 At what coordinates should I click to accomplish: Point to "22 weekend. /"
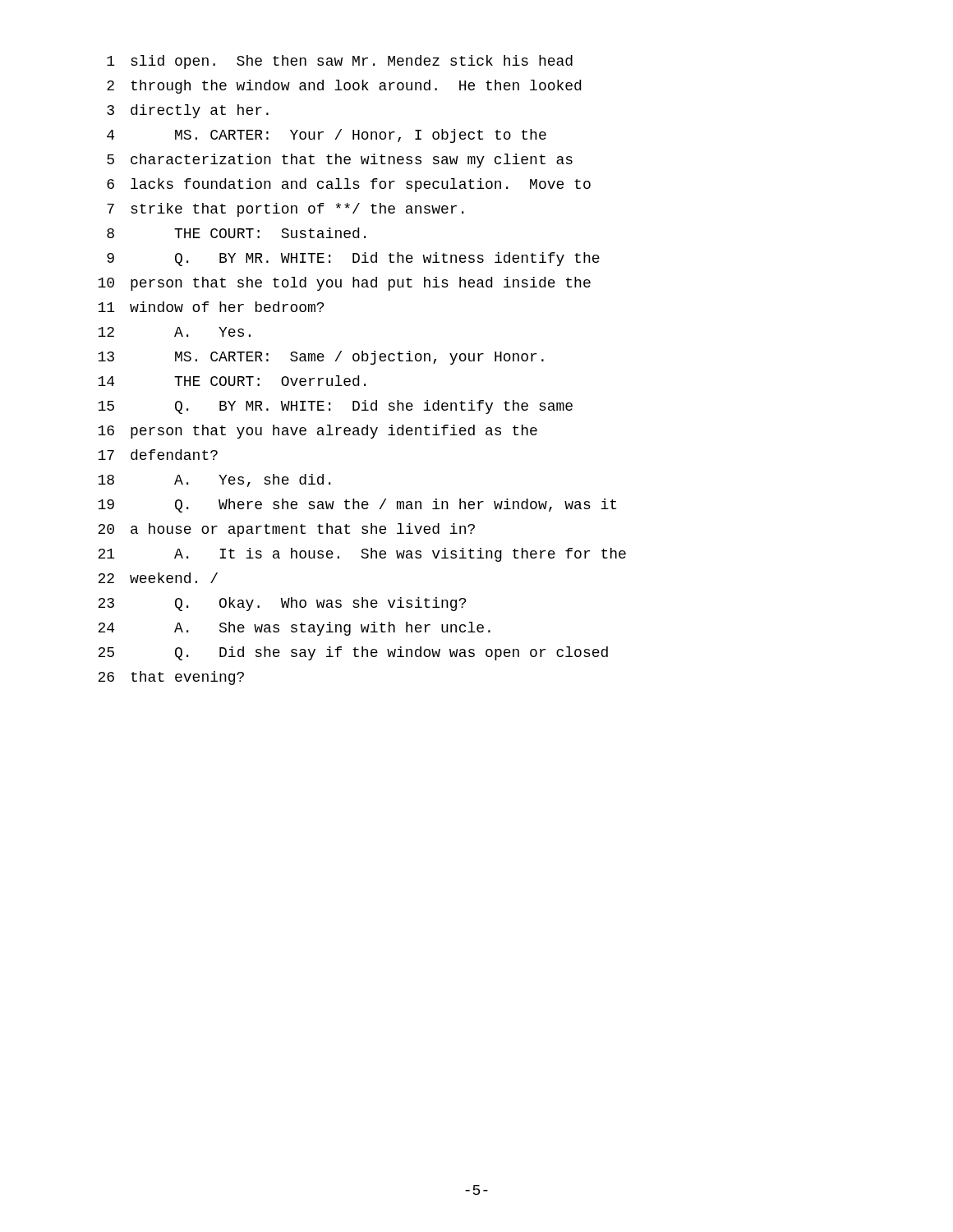158,578
